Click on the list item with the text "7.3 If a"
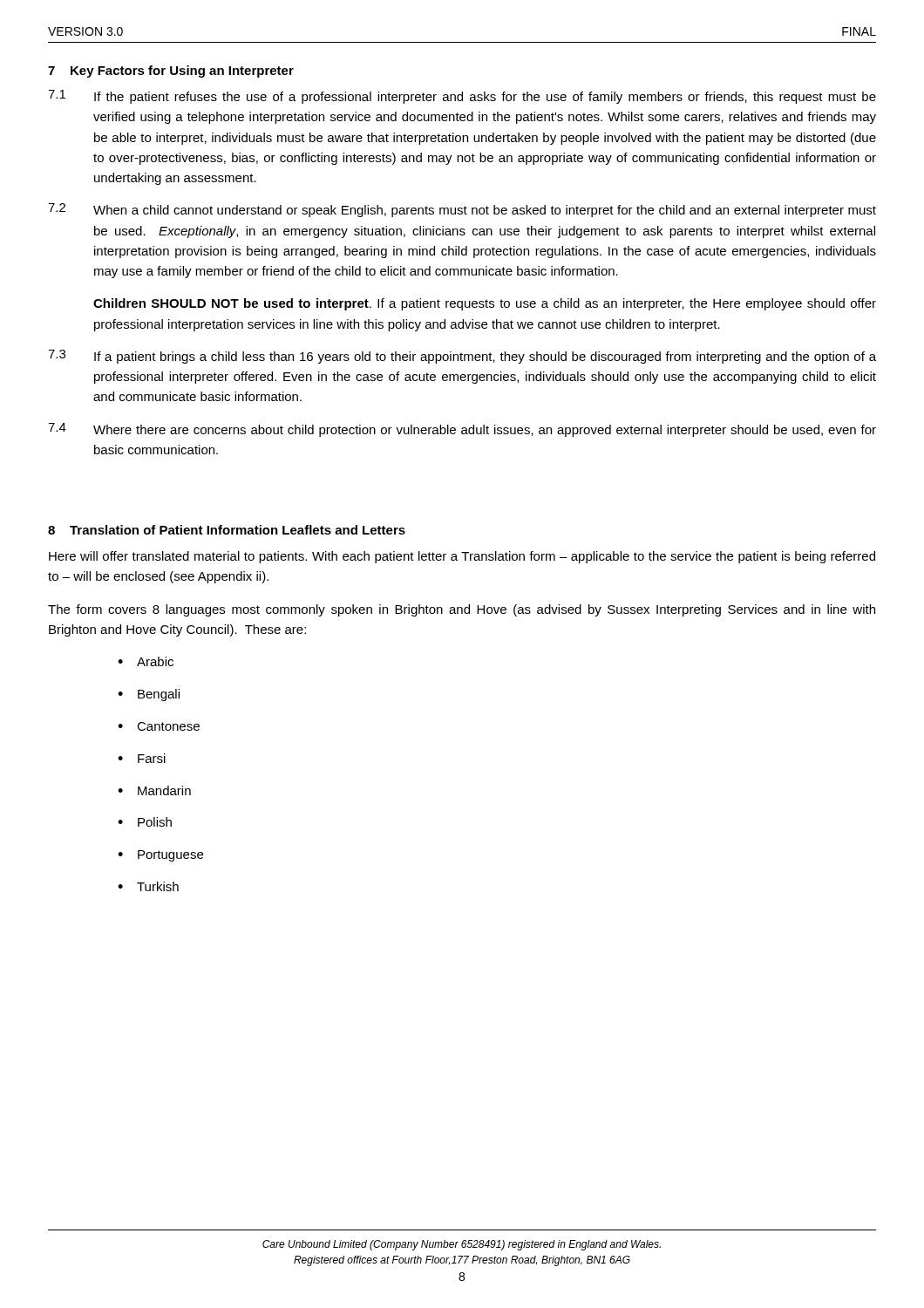The width and height of the screenshot is (924, 1308). click(462, 376)
